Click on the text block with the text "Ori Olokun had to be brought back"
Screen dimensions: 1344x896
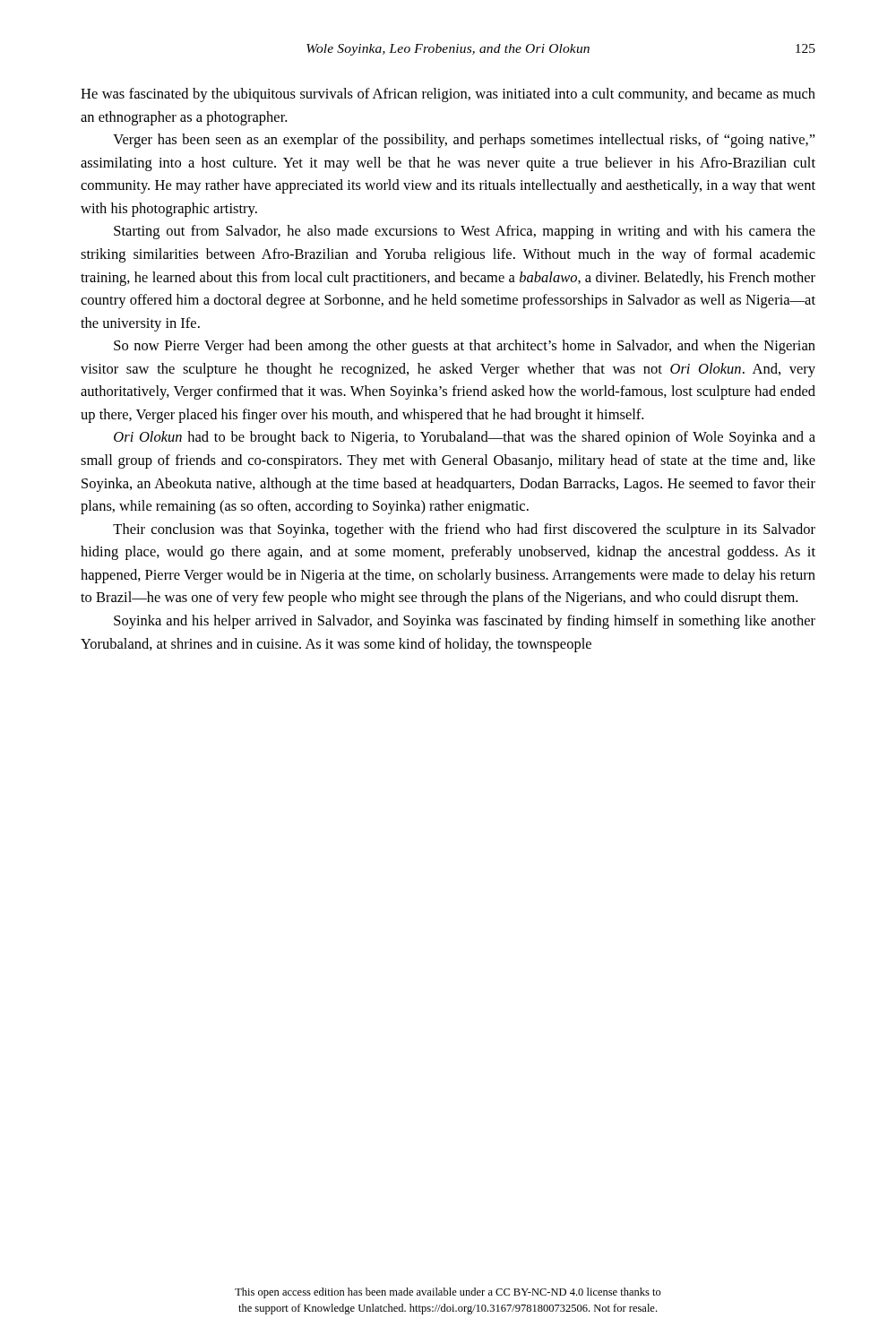click(448, 472)
